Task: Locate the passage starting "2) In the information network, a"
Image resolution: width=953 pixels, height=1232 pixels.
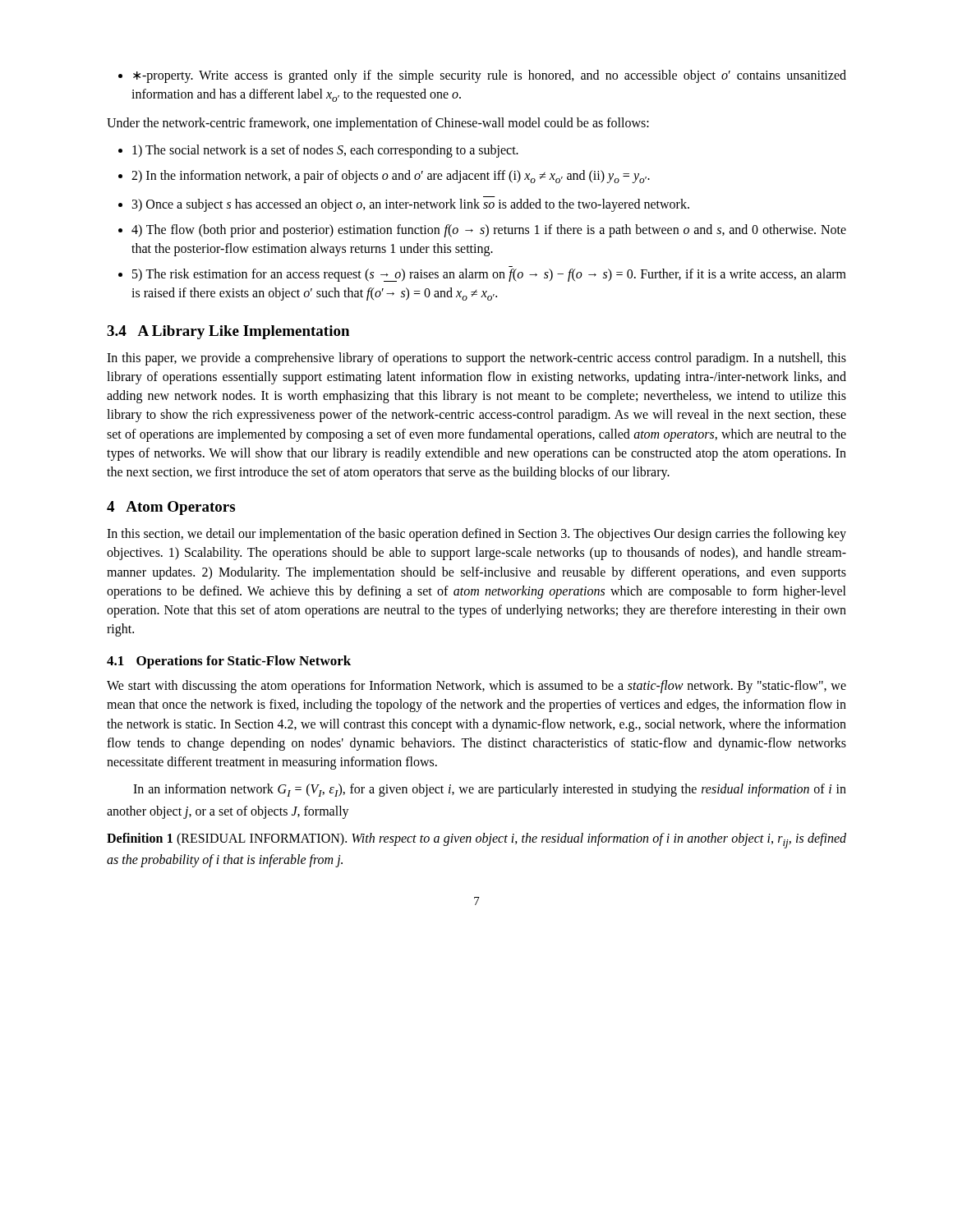Action: 476,177
